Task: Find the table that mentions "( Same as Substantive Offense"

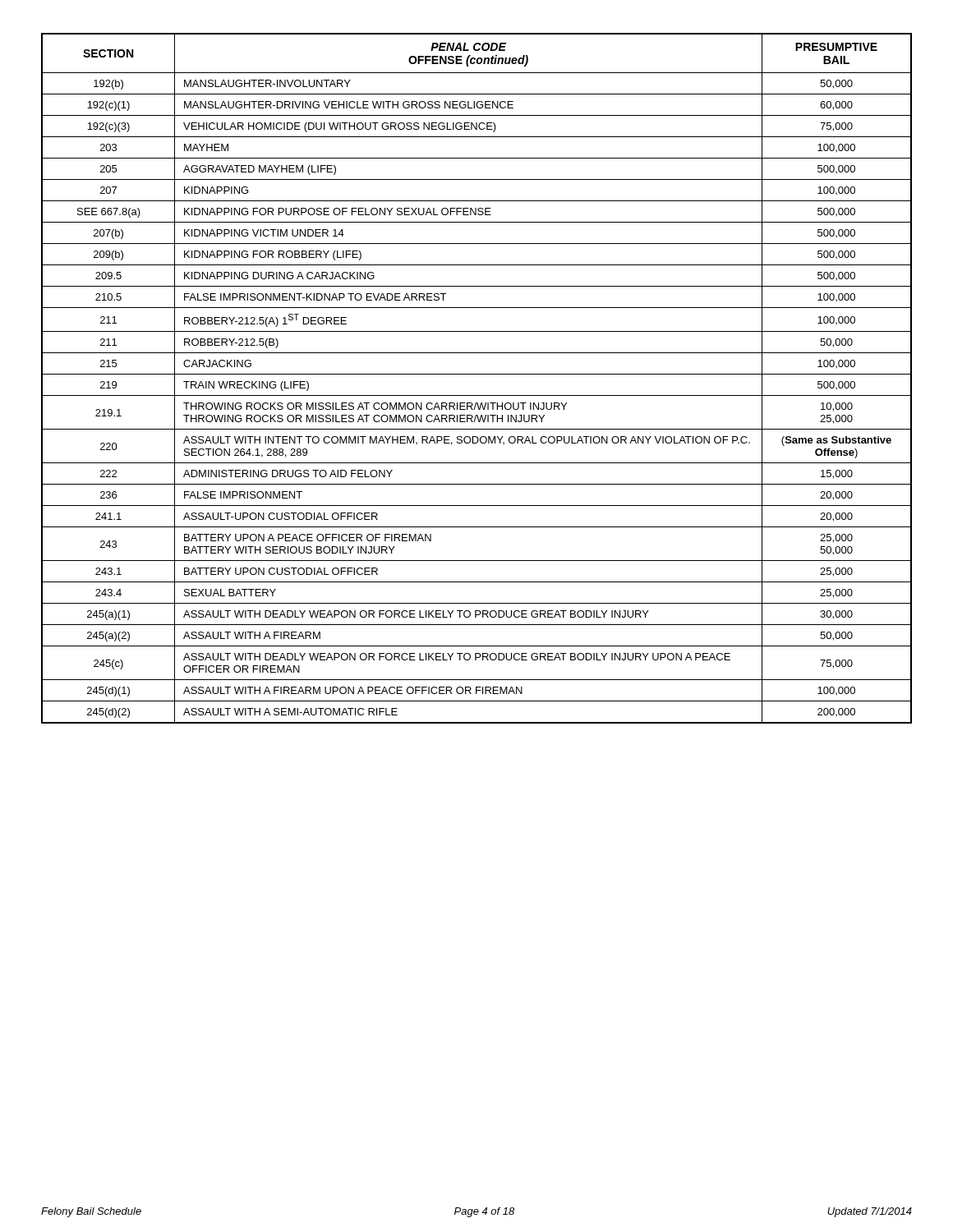Action: click(476, 378)
